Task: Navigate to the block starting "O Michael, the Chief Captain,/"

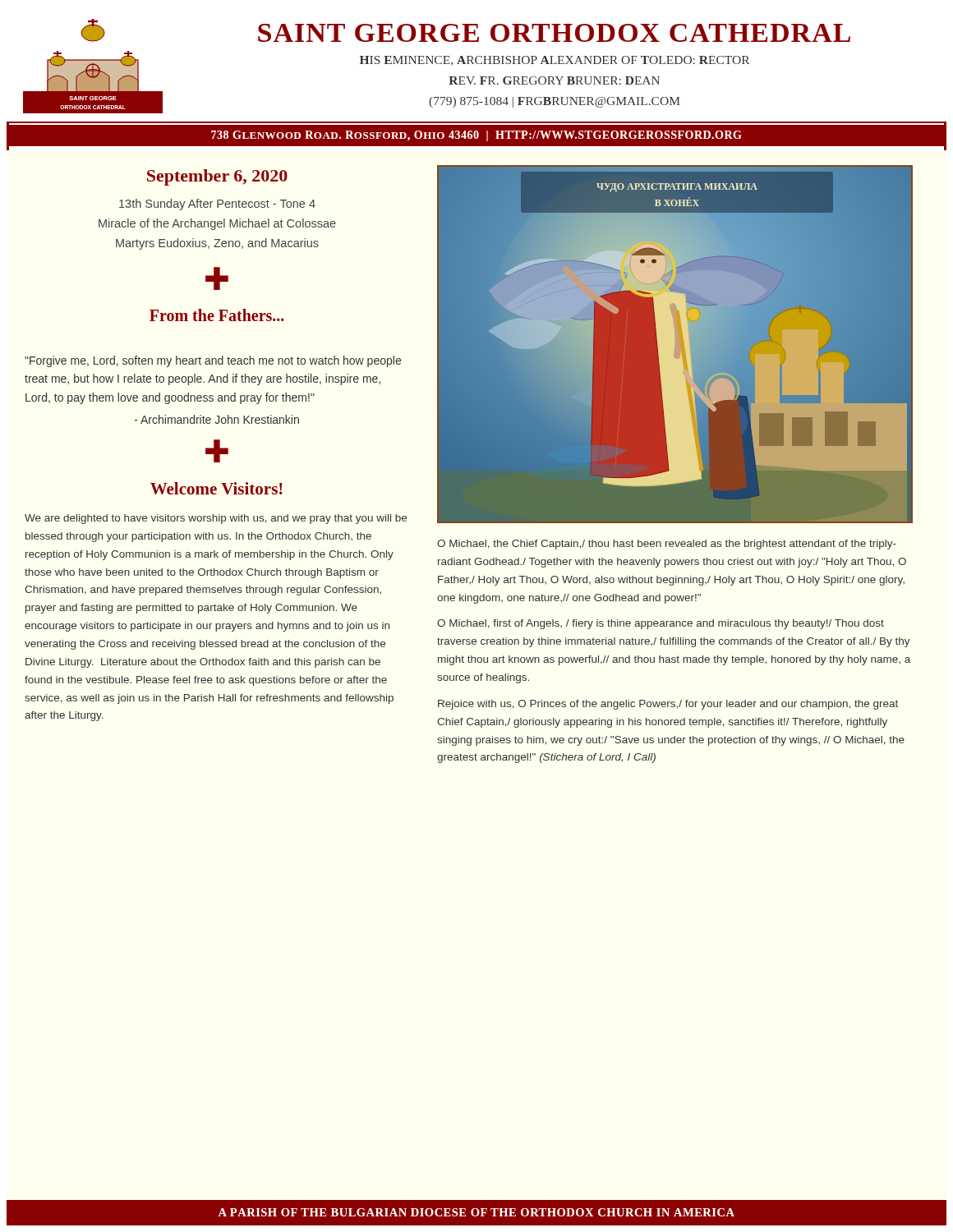Action: [672, 570]
